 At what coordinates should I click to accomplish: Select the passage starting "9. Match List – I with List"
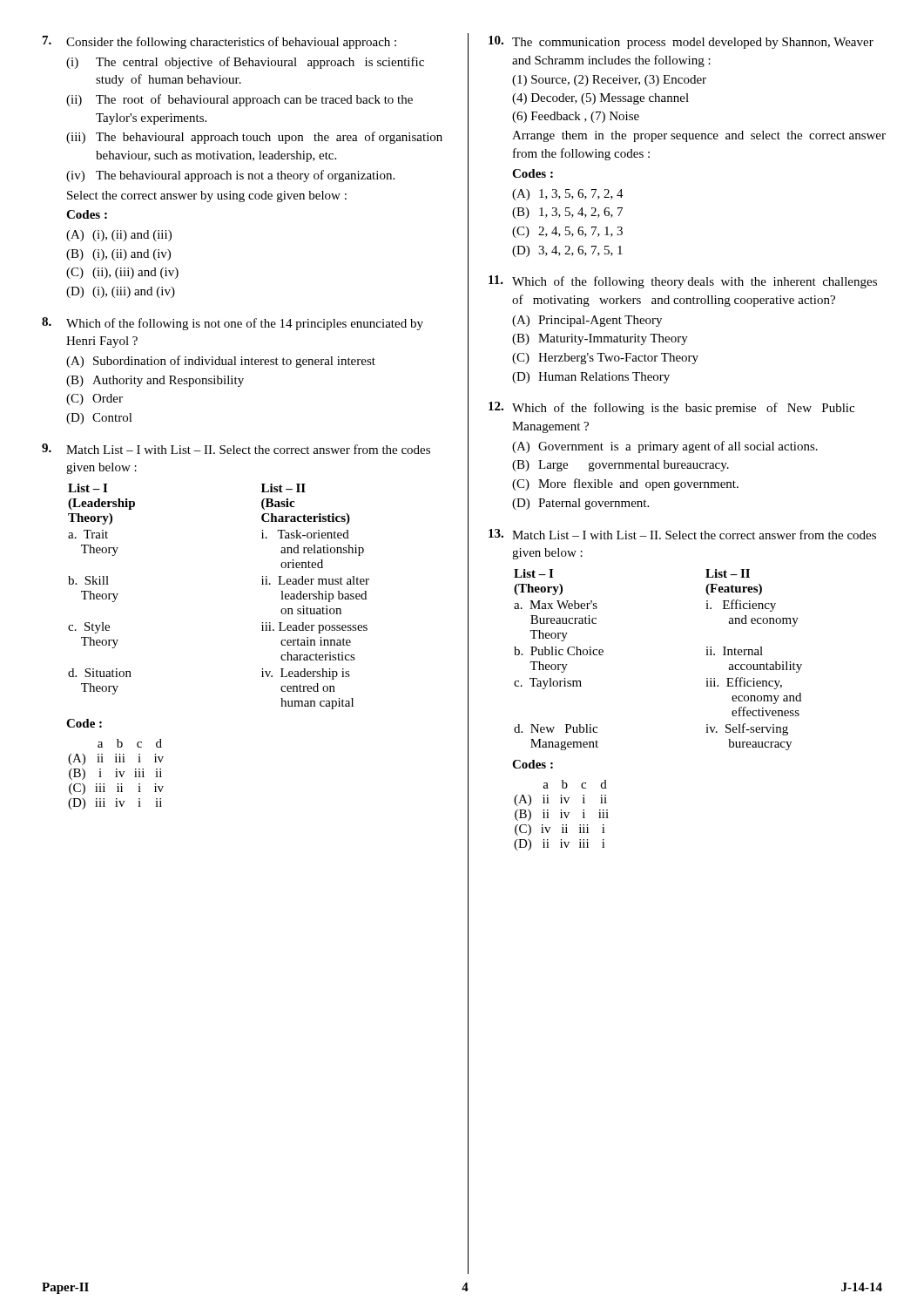tap(236, 449)
